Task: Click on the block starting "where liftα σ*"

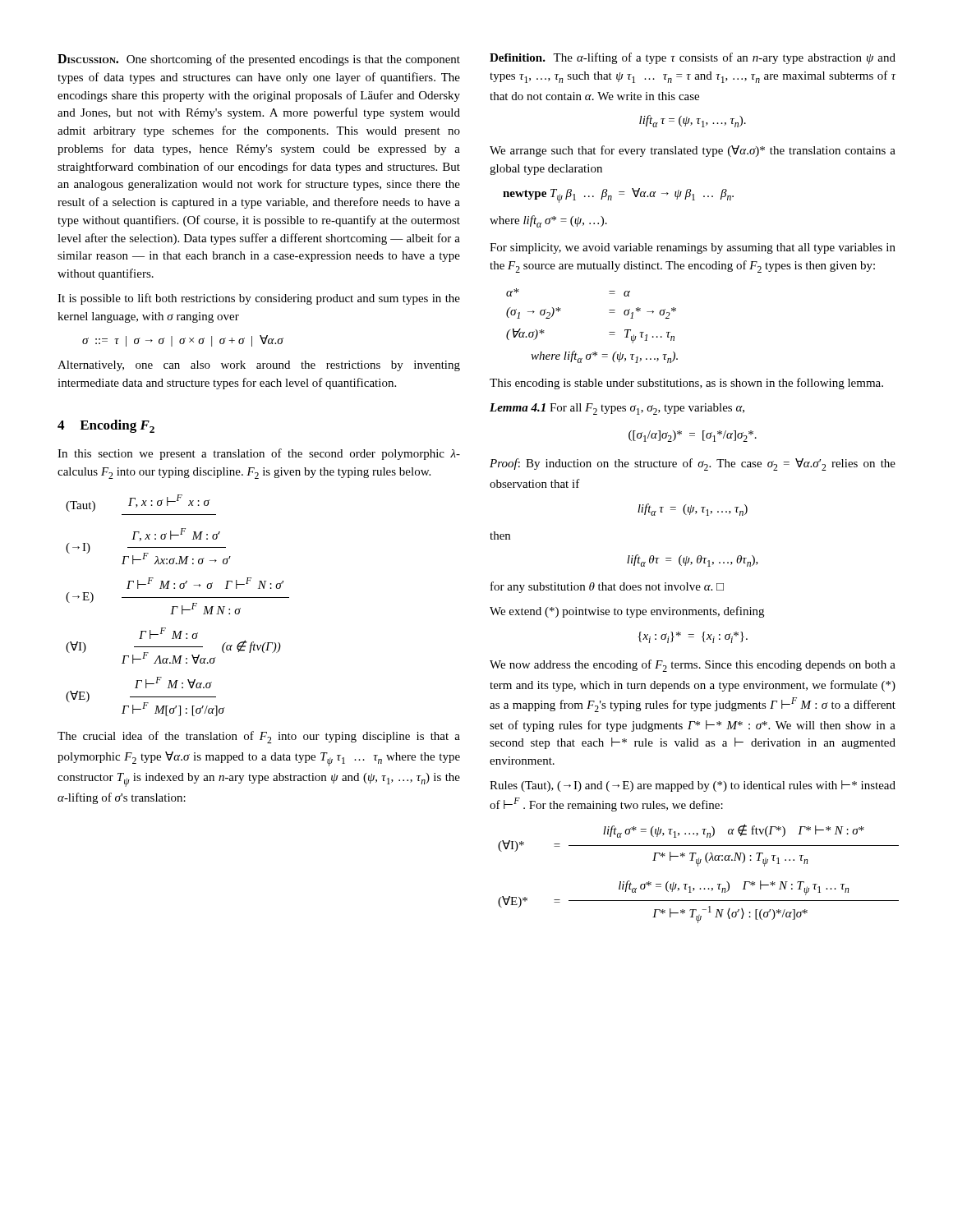Action: (693, 245)
